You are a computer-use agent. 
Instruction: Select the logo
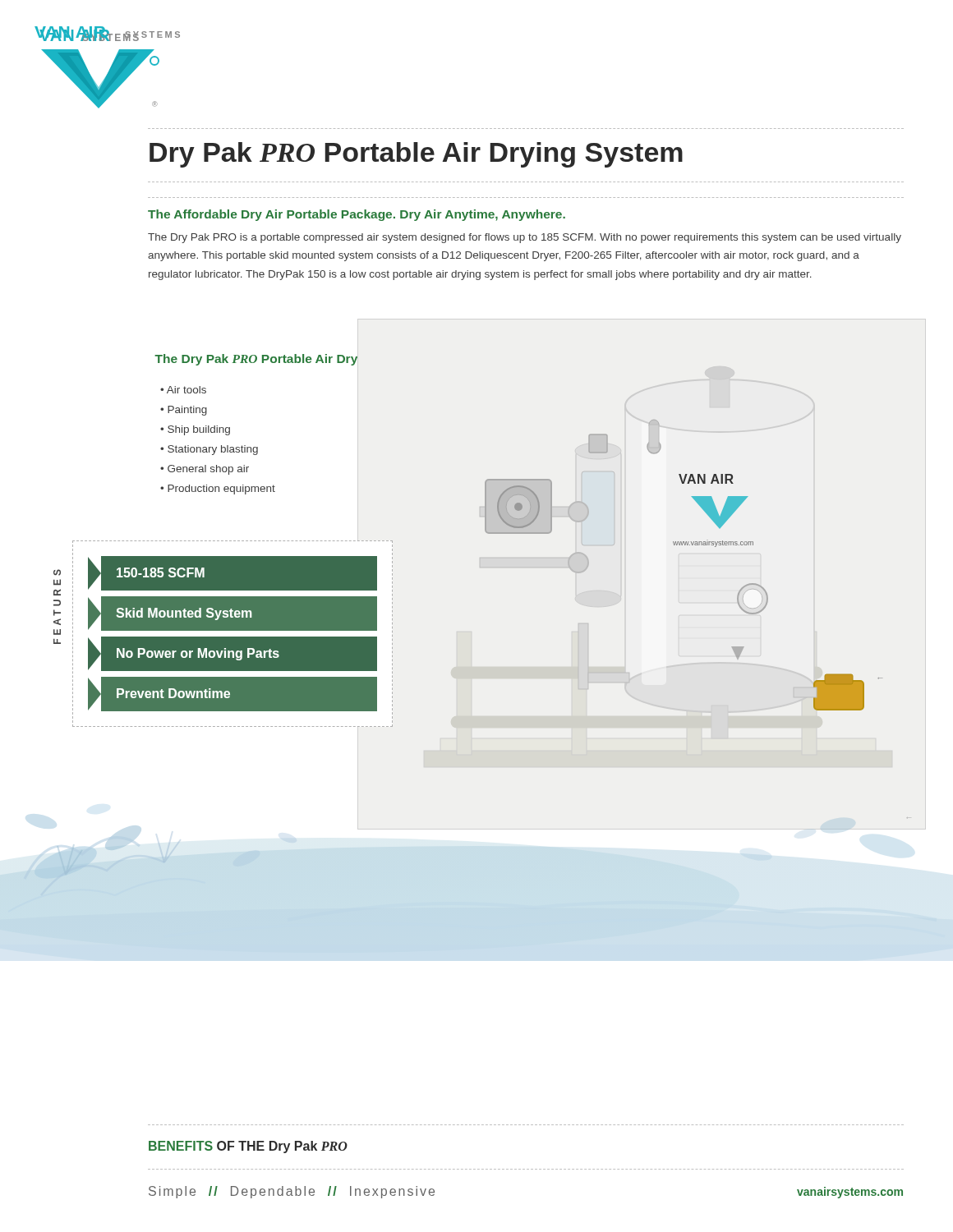[x=123, y=65]
